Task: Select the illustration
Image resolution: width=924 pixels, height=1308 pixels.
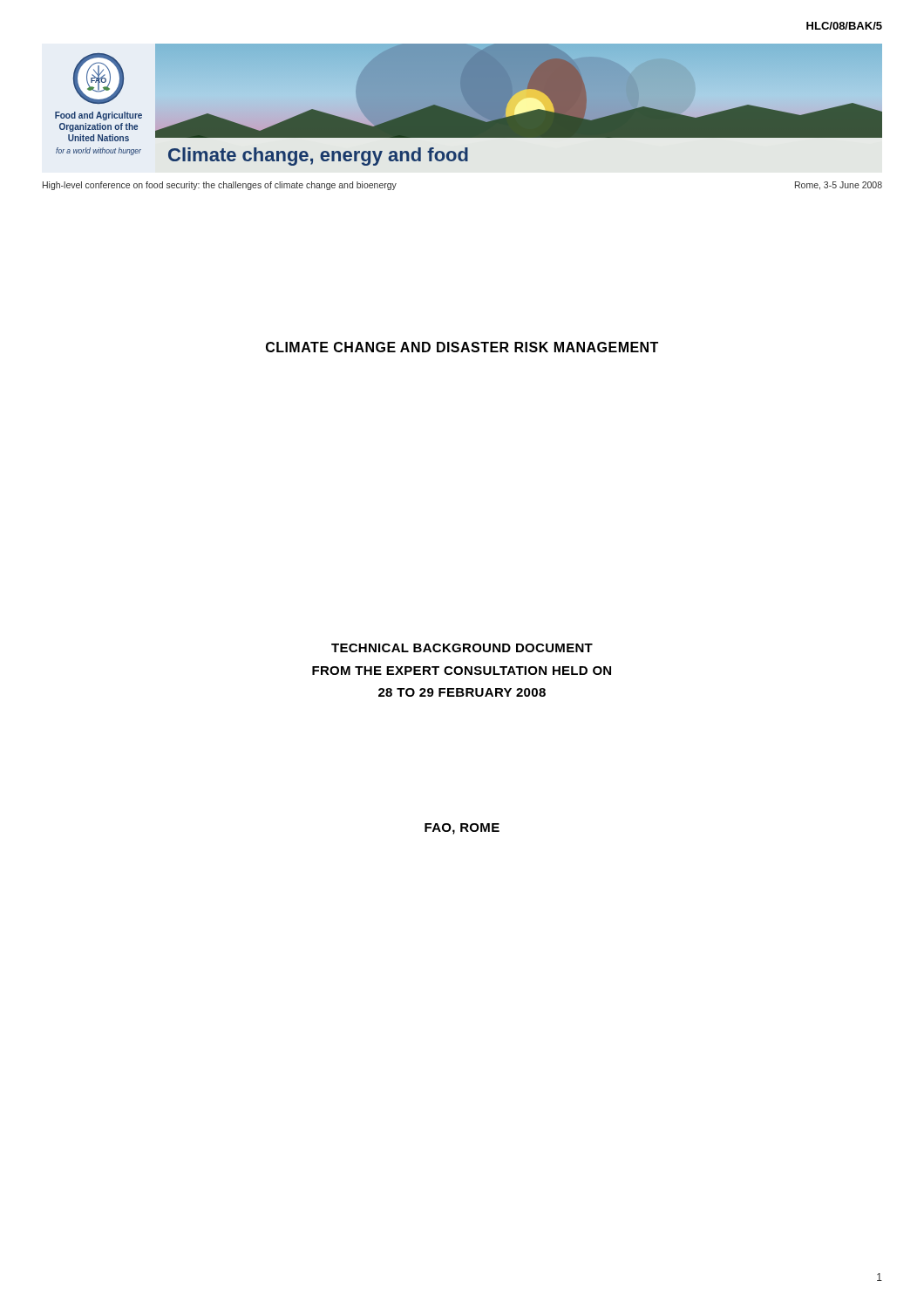Action: (x=462, y=108)
